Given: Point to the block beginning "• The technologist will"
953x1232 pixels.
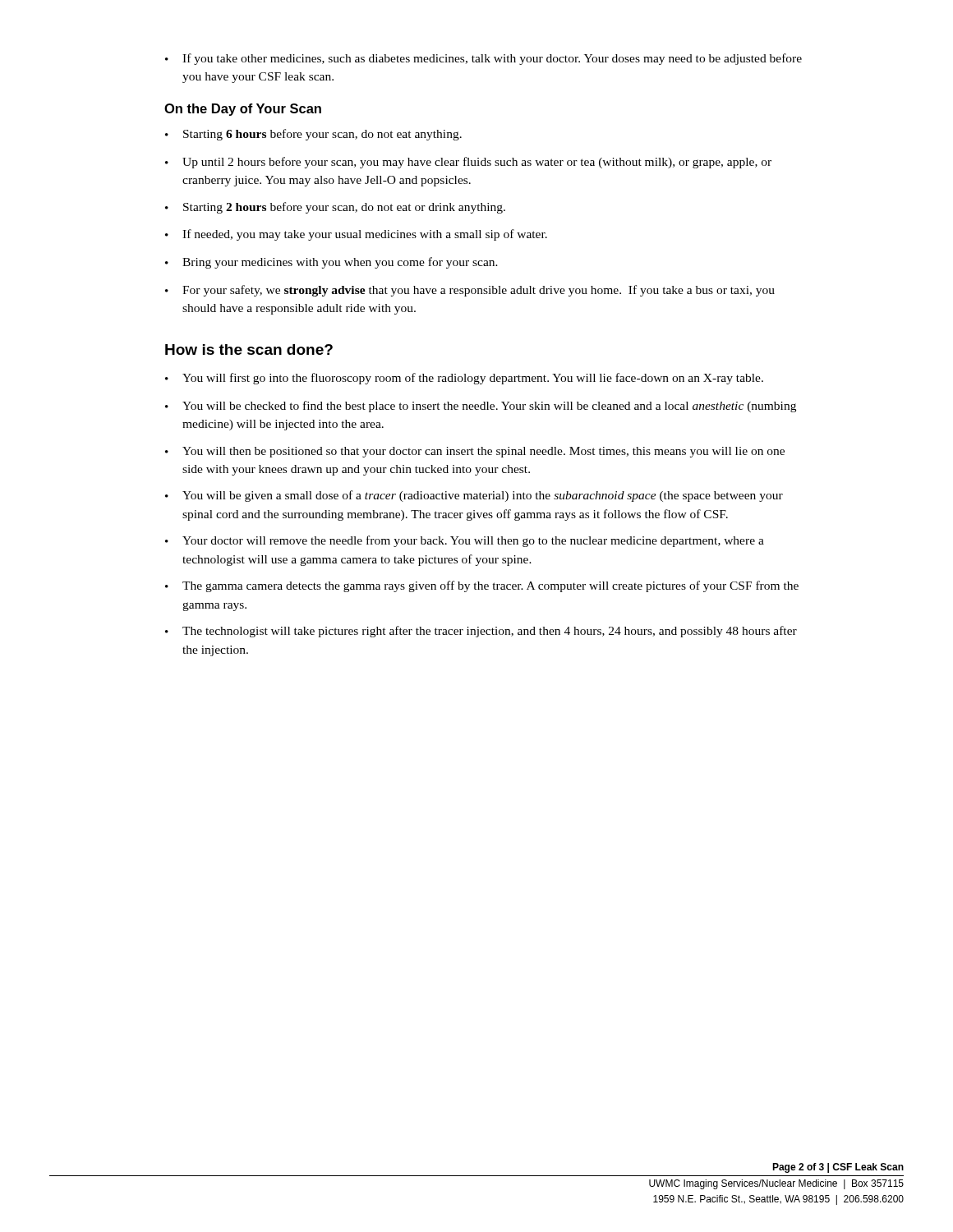Looking at the screenshot, I should click(x=485, y=640).
